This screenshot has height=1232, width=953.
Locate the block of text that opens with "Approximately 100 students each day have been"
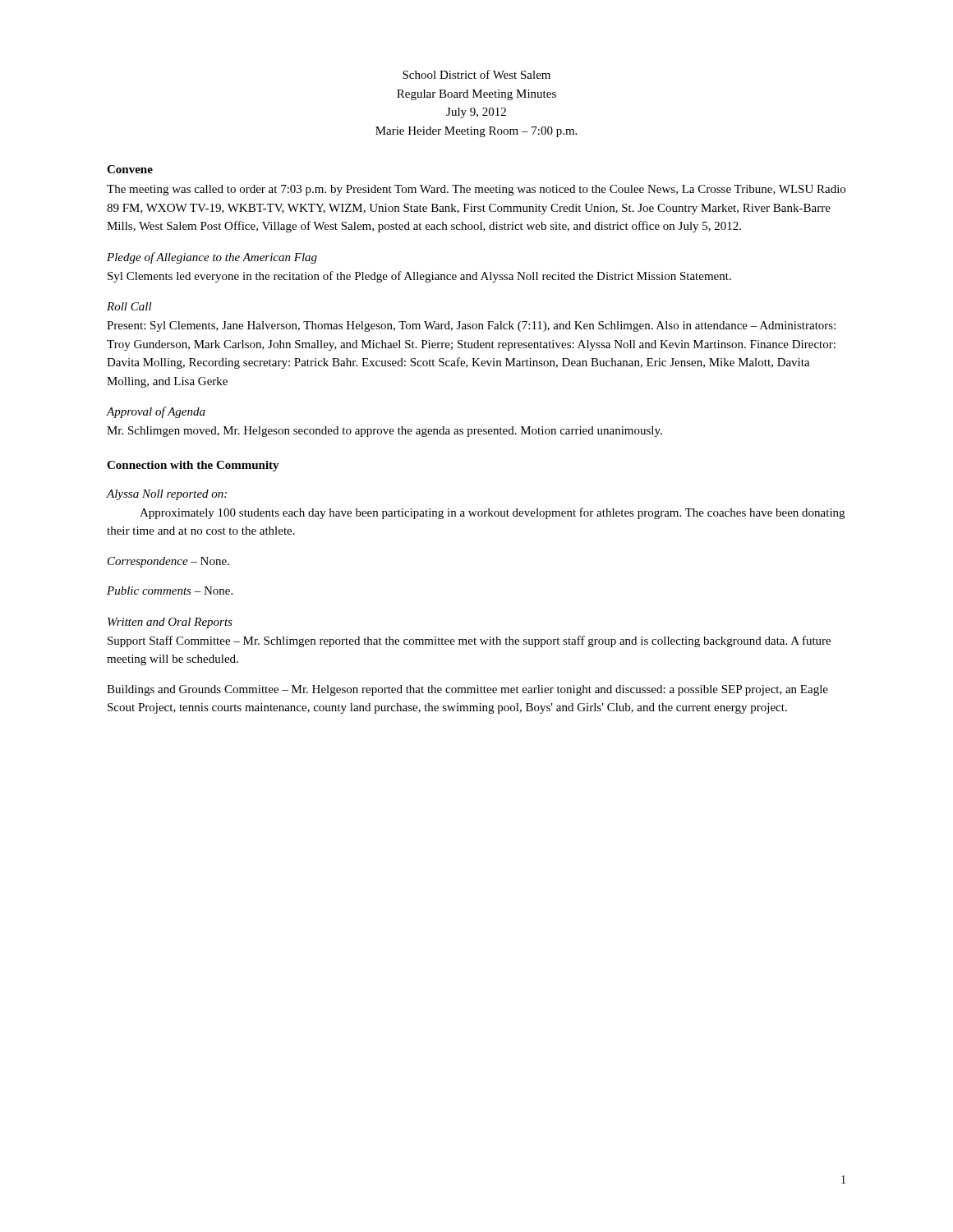coord(476,521)
